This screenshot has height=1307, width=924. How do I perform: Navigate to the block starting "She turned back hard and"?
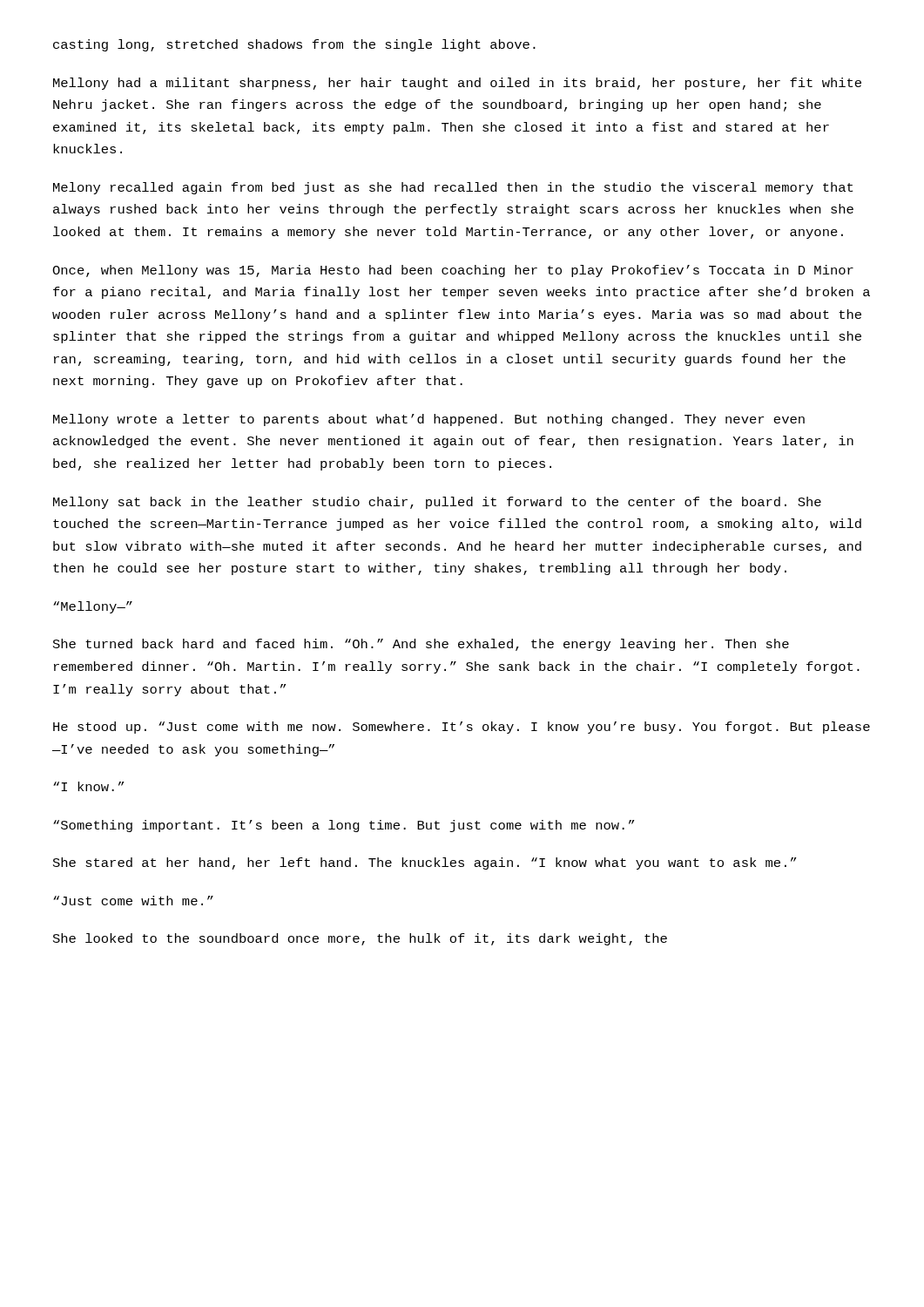click(457, 667)
